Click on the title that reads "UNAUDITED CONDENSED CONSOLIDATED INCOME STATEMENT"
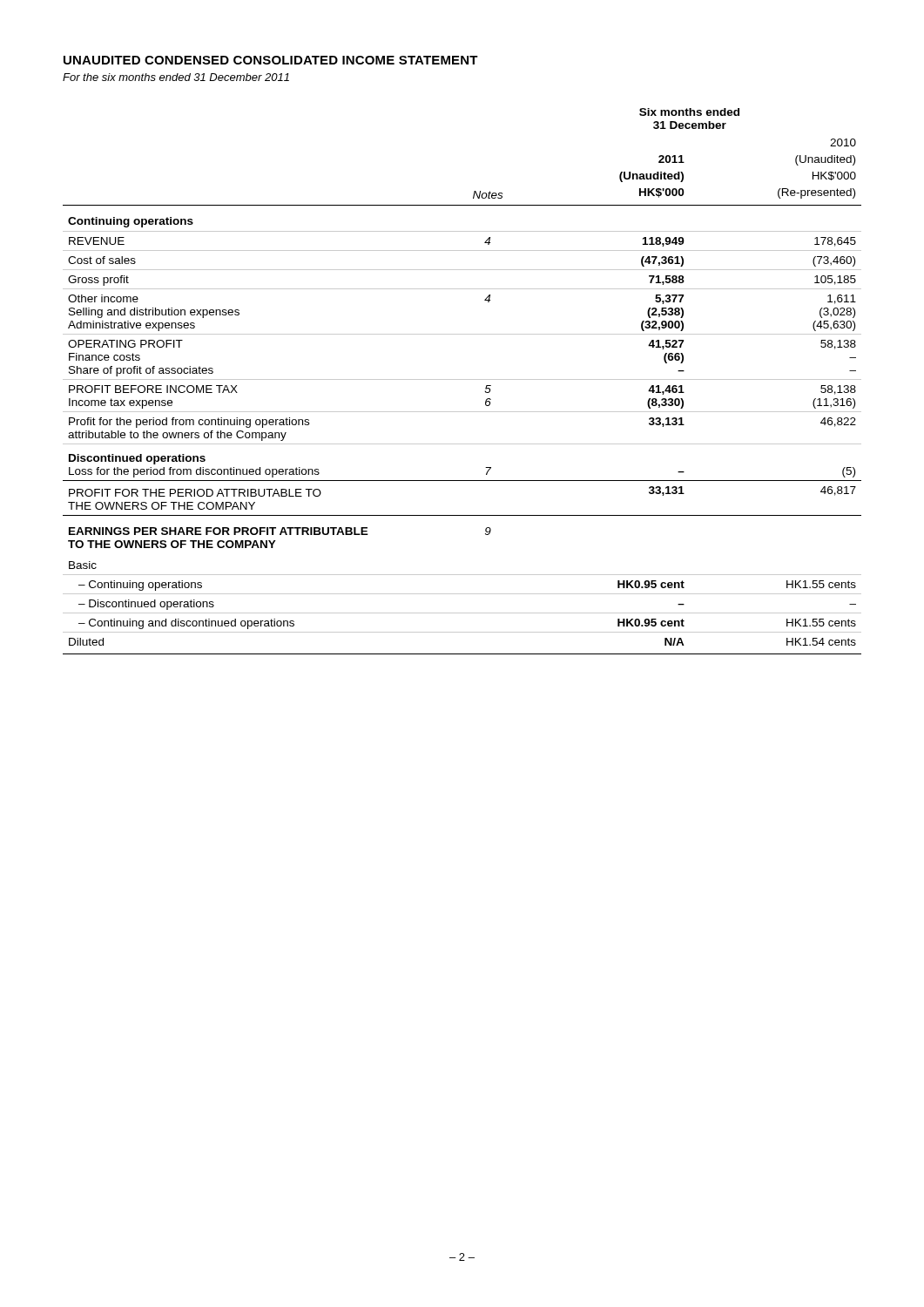The width and height of the screenshot is (924, 1307). pyautogui.click(x=270, y=60)
